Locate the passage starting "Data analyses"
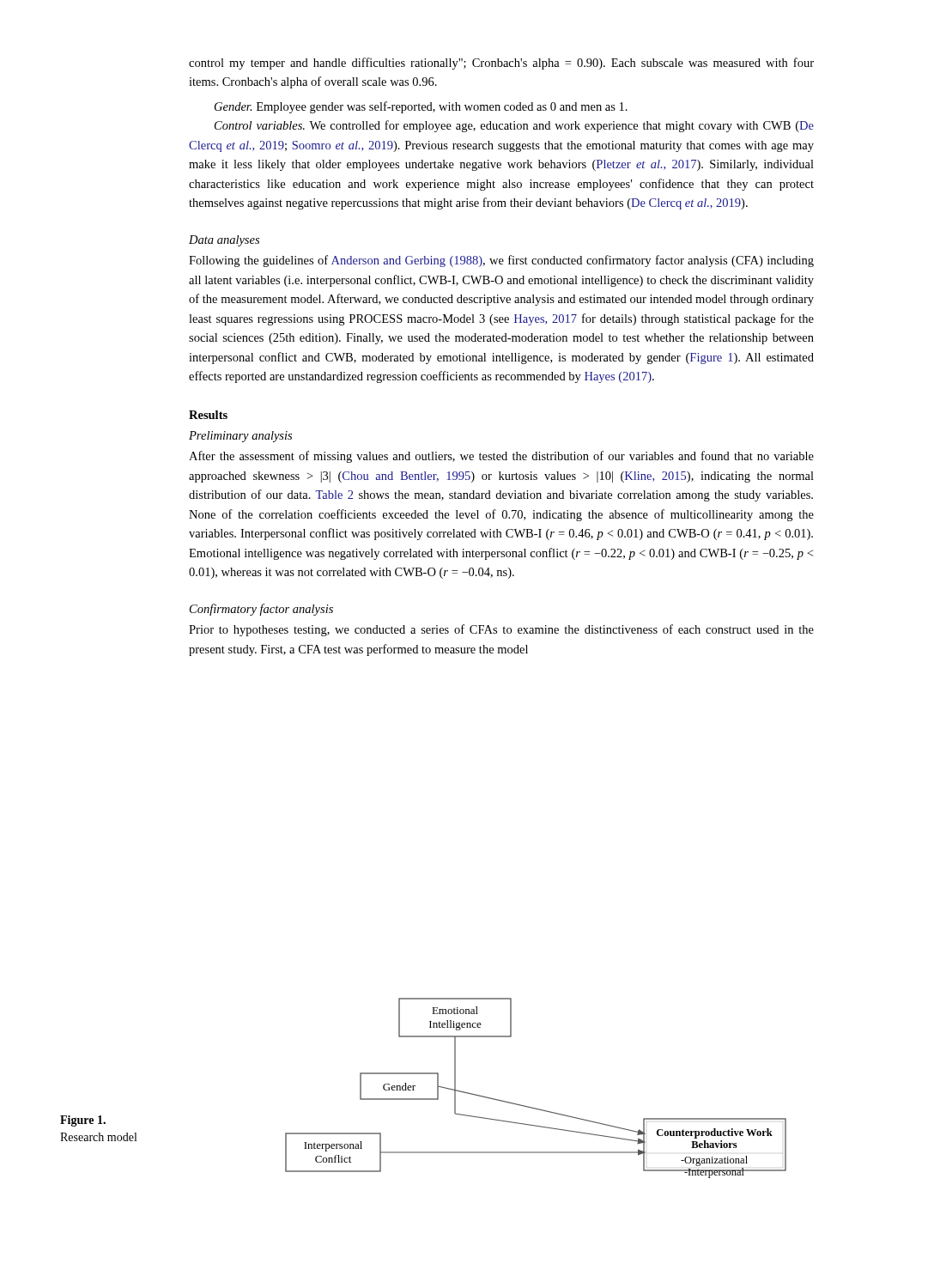Viewport: 934px width, 1288px height. tap(224, 239)
